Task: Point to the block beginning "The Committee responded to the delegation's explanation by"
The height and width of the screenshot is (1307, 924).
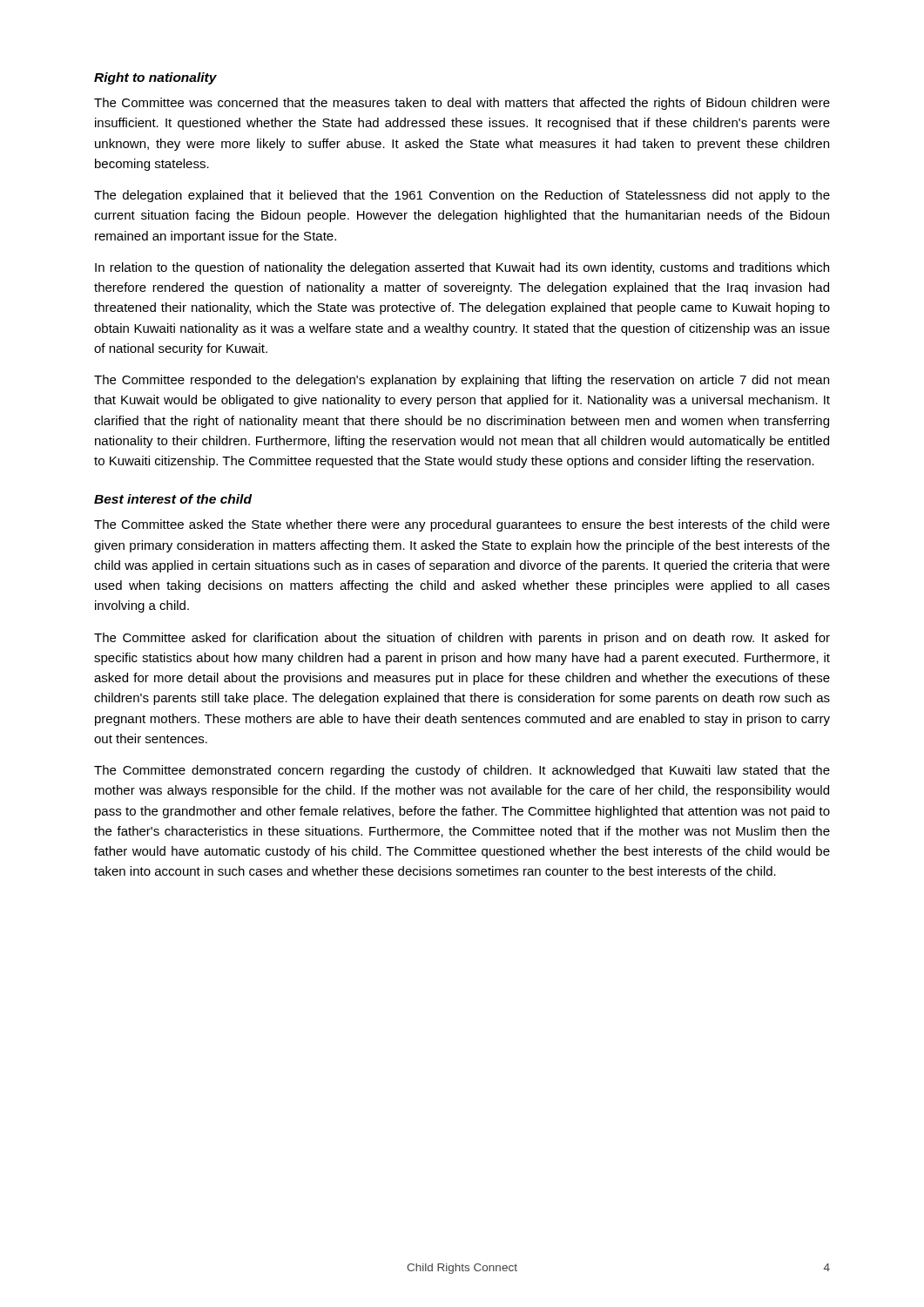Action: (462, 420)
